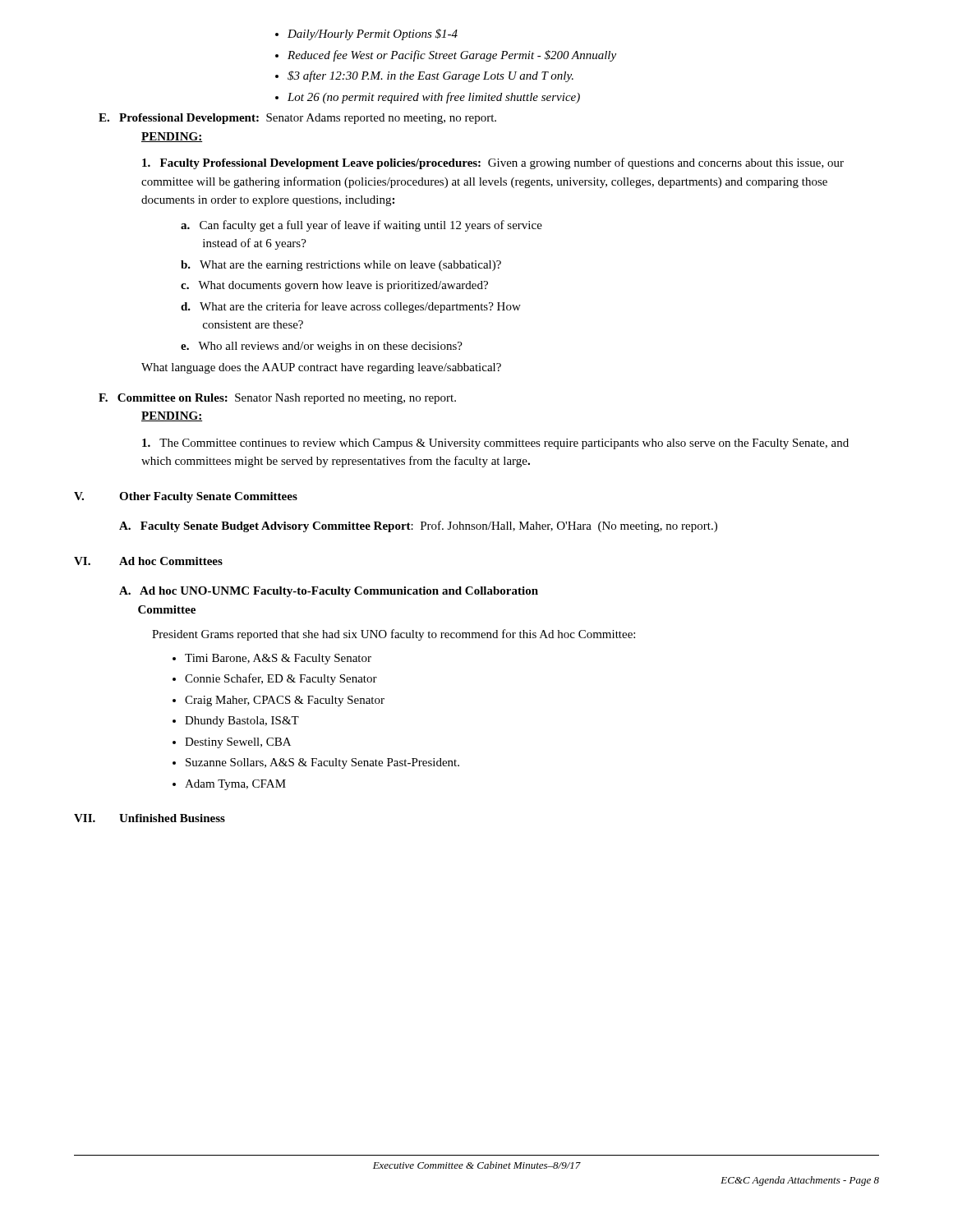Where does it say "c. What documents govern how leave is prioritized/awarded?"?

pyautogui.click(x=335, y=285)
